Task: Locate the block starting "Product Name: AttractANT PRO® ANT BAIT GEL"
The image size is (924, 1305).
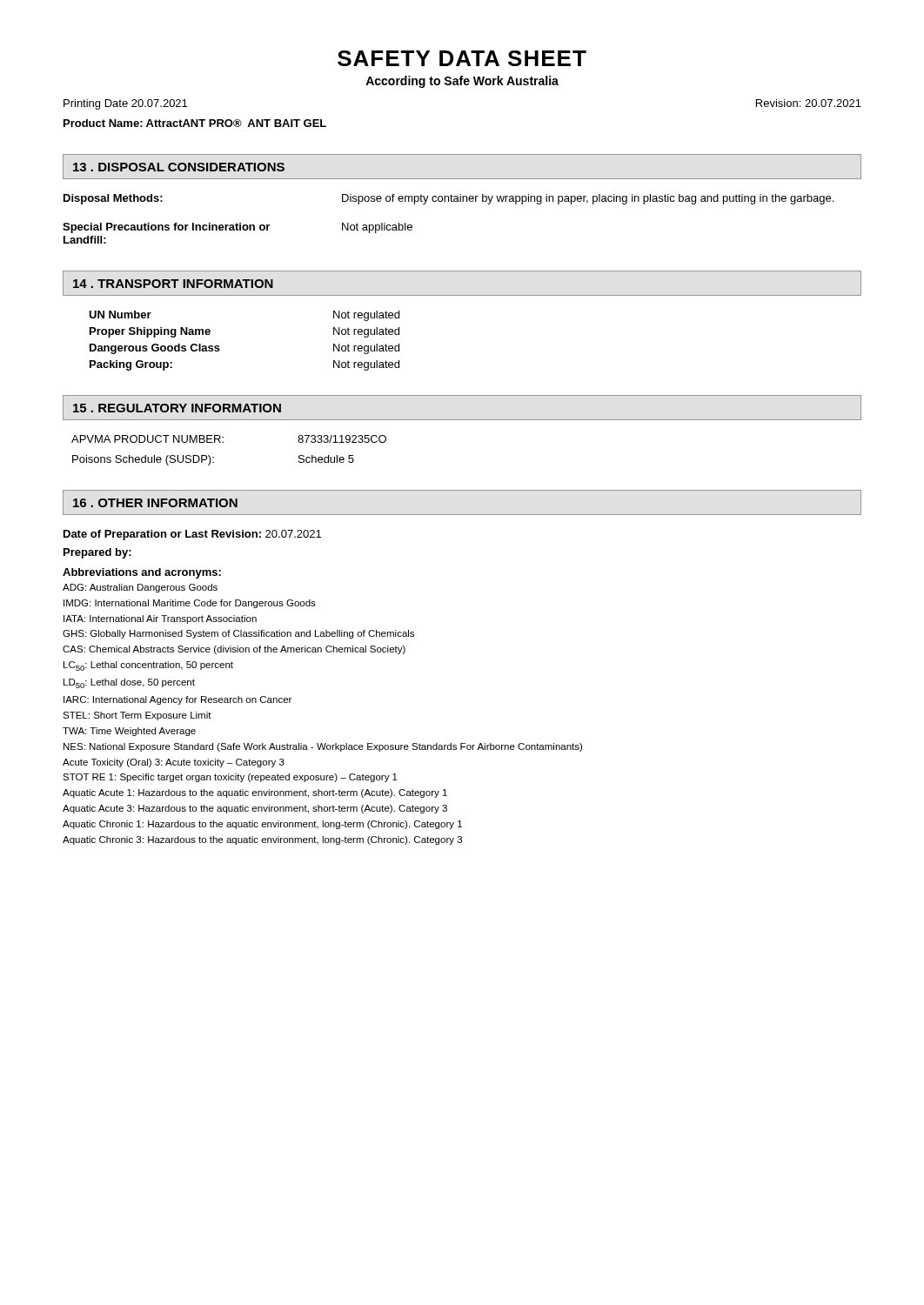Action: (x=195, y=123)
